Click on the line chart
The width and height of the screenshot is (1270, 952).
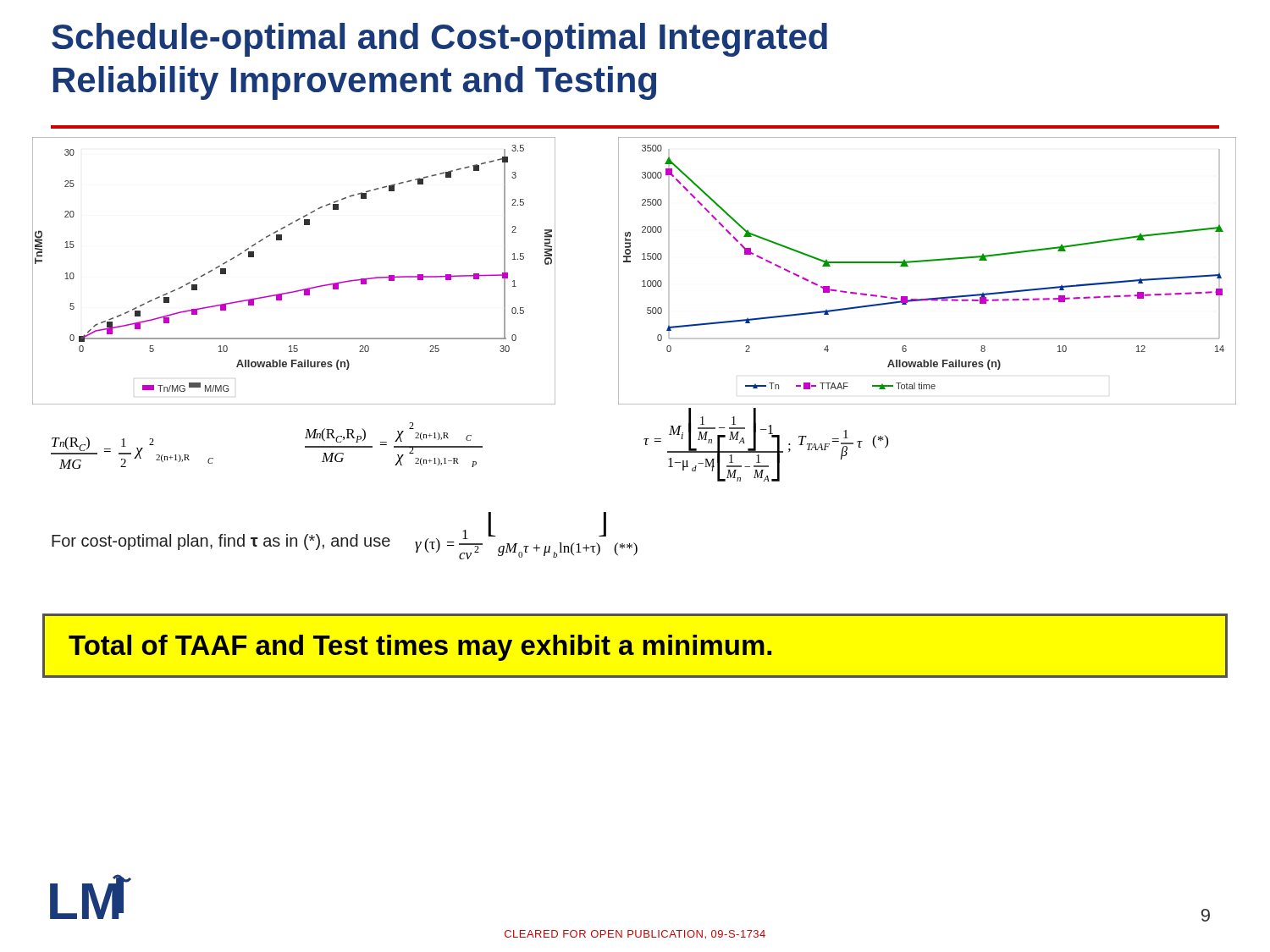click(x=927, y=271)
